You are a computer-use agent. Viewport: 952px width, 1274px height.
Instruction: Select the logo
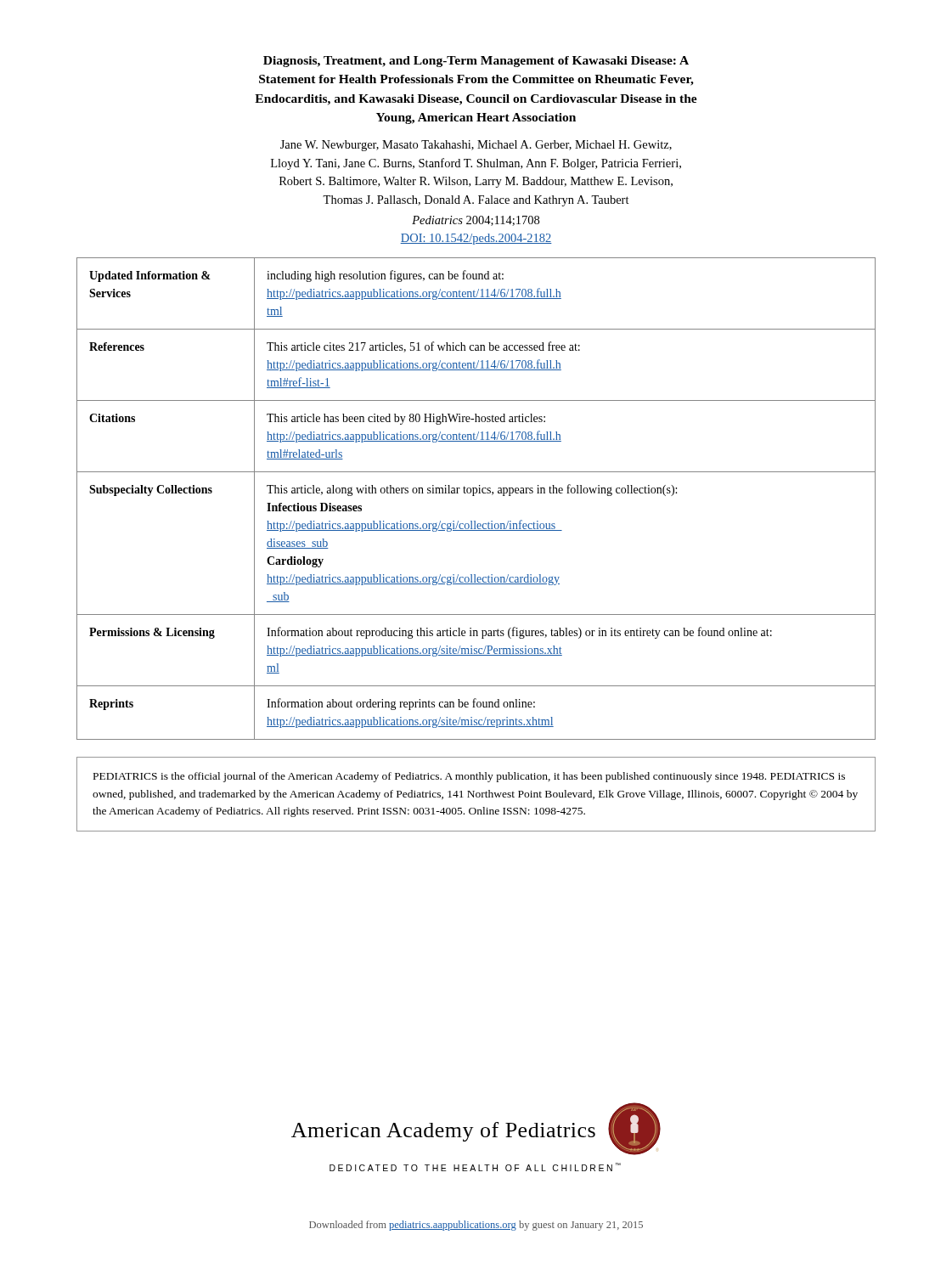(476, 1137)
